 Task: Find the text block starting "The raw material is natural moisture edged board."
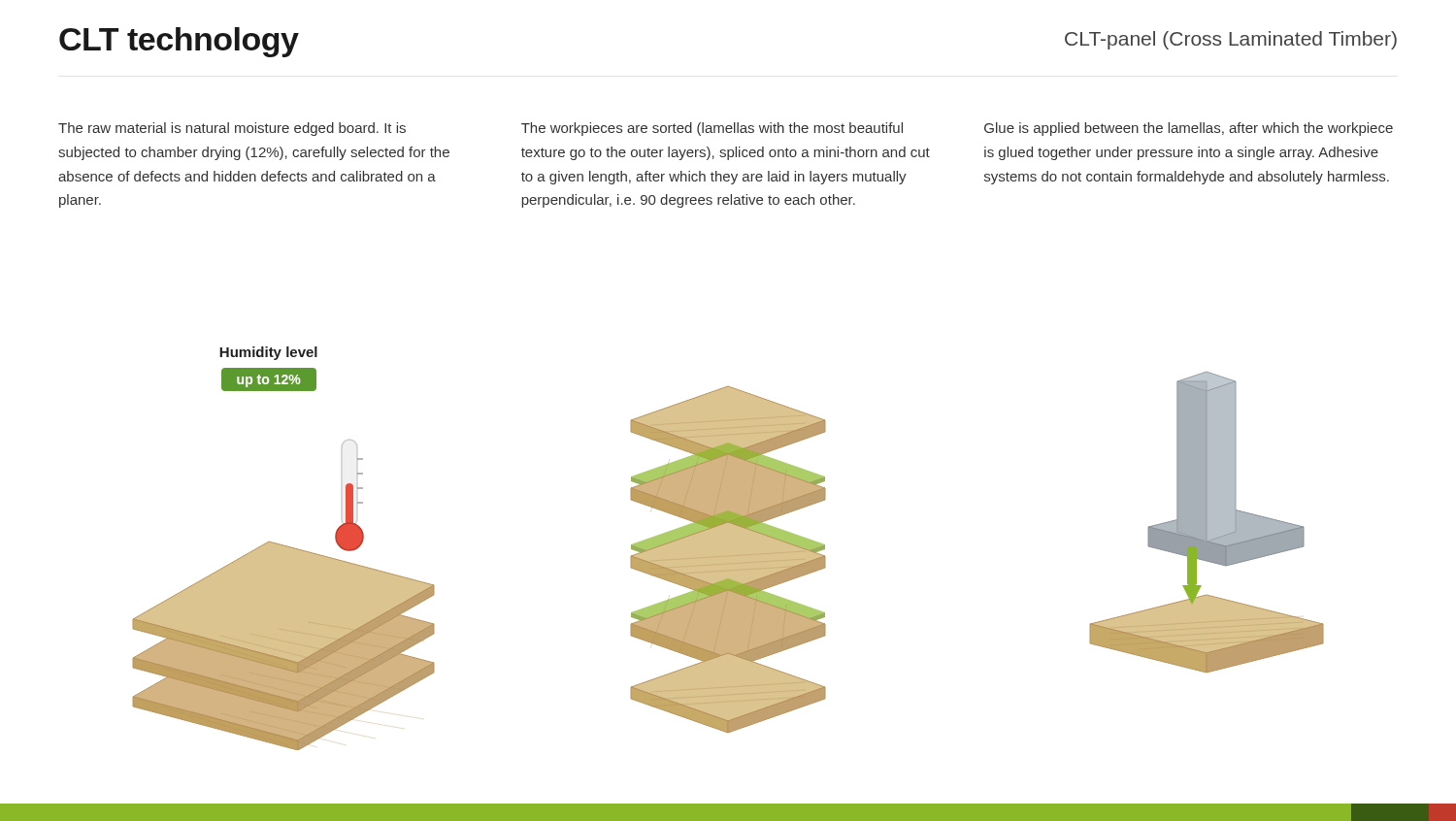[x=254, y=164]
